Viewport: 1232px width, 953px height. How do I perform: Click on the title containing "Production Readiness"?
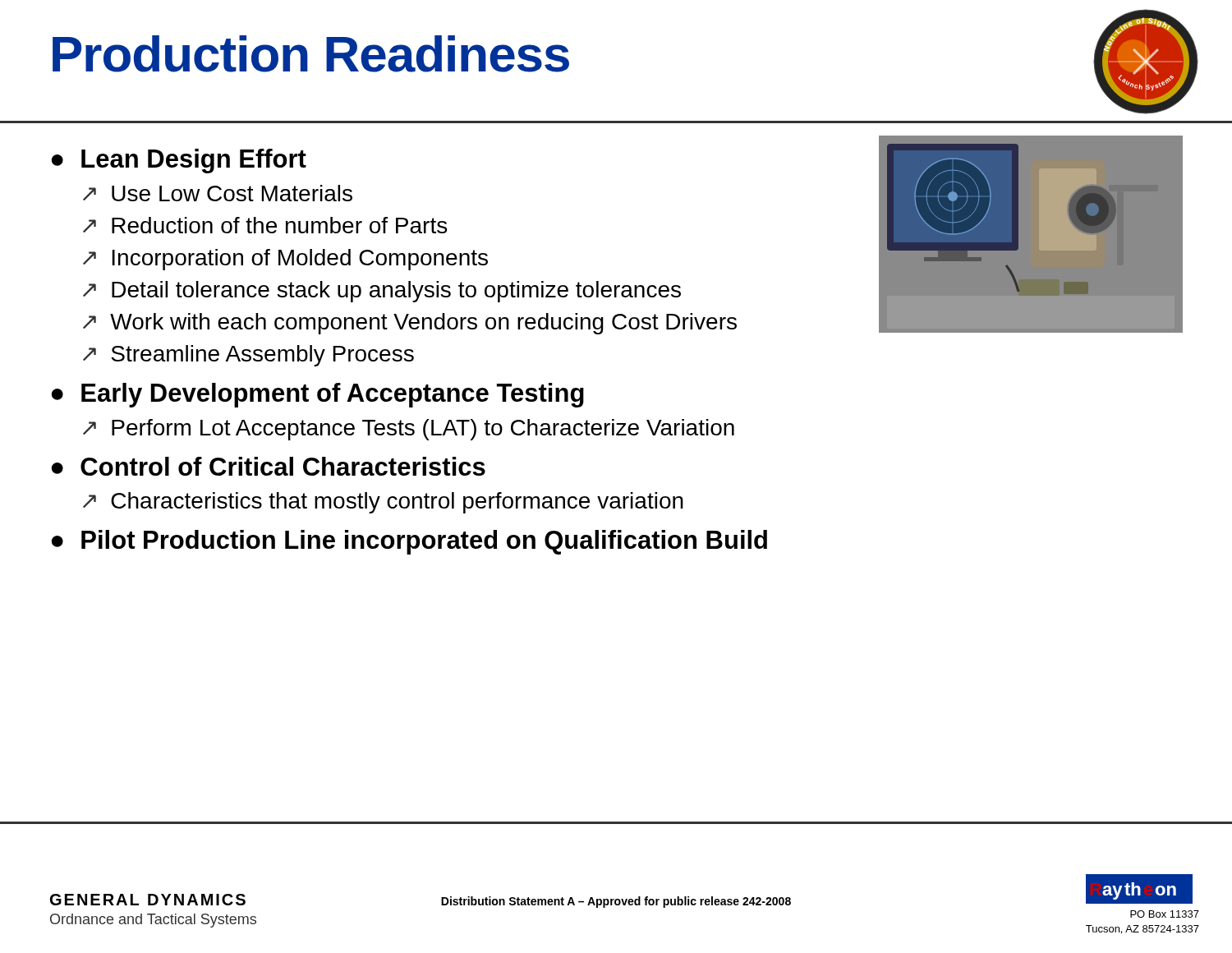[x=310, y=54]
